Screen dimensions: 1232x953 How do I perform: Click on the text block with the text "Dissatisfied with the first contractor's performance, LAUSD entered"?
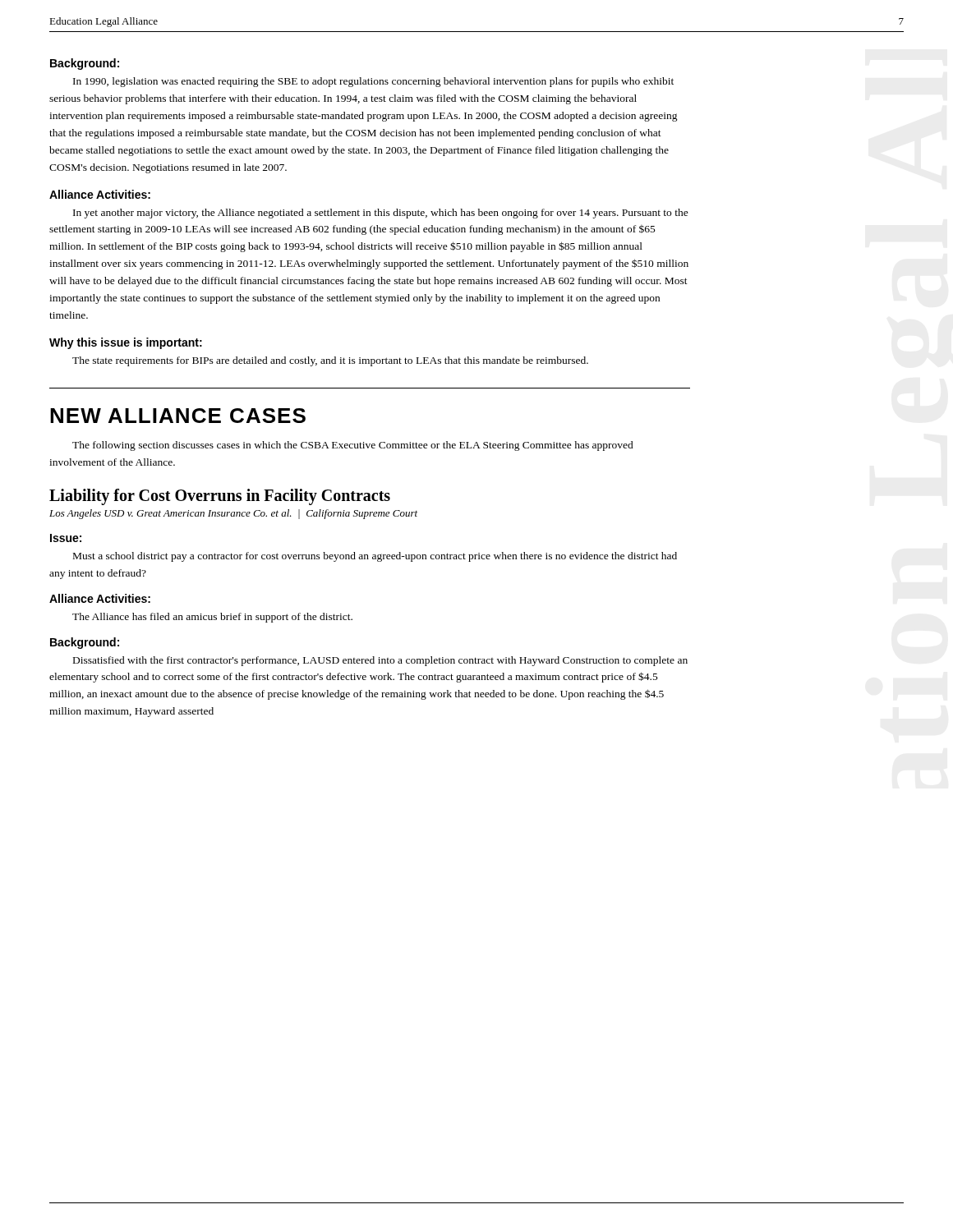(x=369, y=685)
